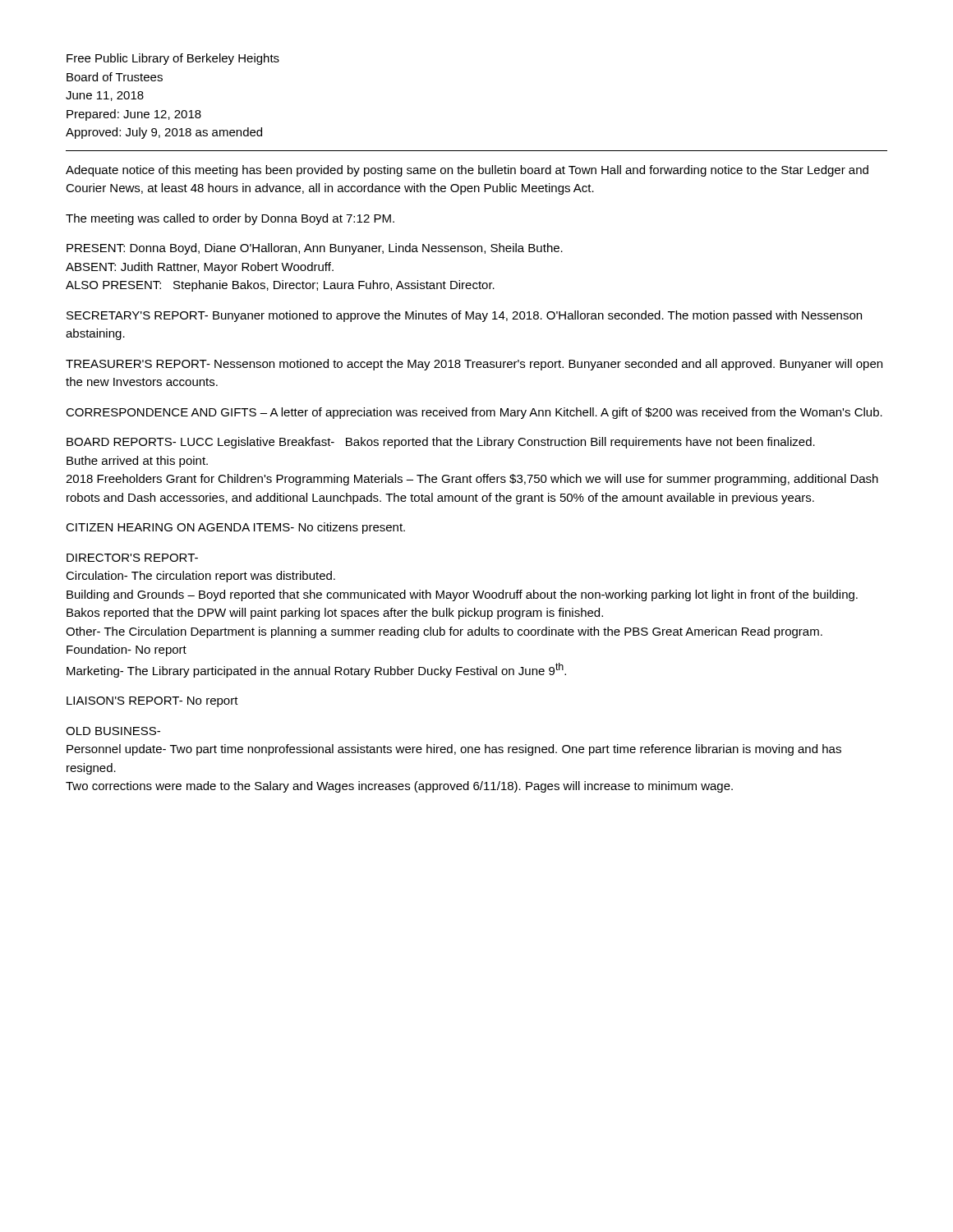Viewport: 953px width, 1232px height.
Task: Locate the text block containing "SECRETARY'S REPORT- Bunyaner motioned to approve the"
Action: [x=464, y=324]
